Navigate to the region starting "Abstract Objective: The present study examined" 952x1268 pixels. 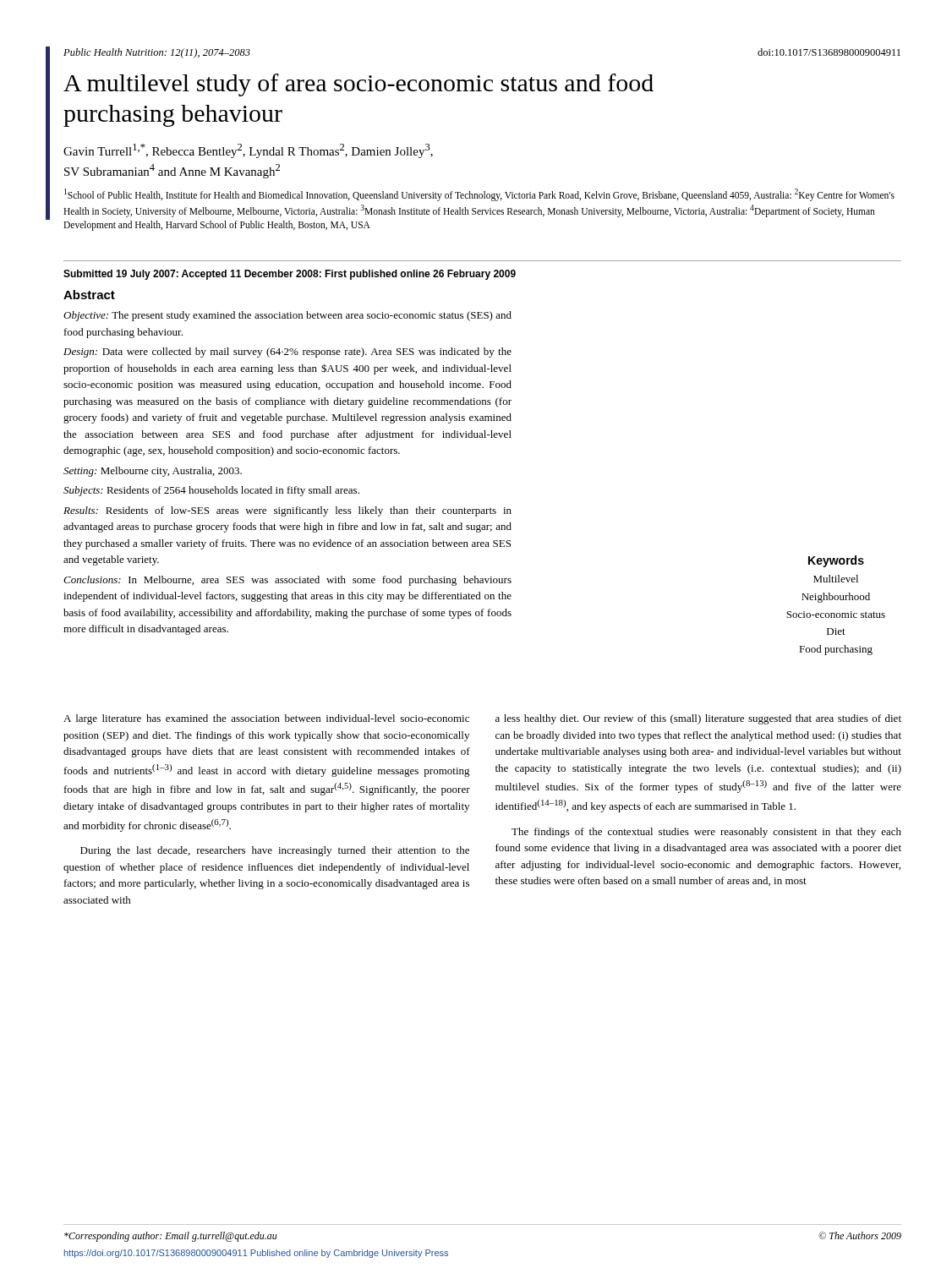tap(287, 462)
